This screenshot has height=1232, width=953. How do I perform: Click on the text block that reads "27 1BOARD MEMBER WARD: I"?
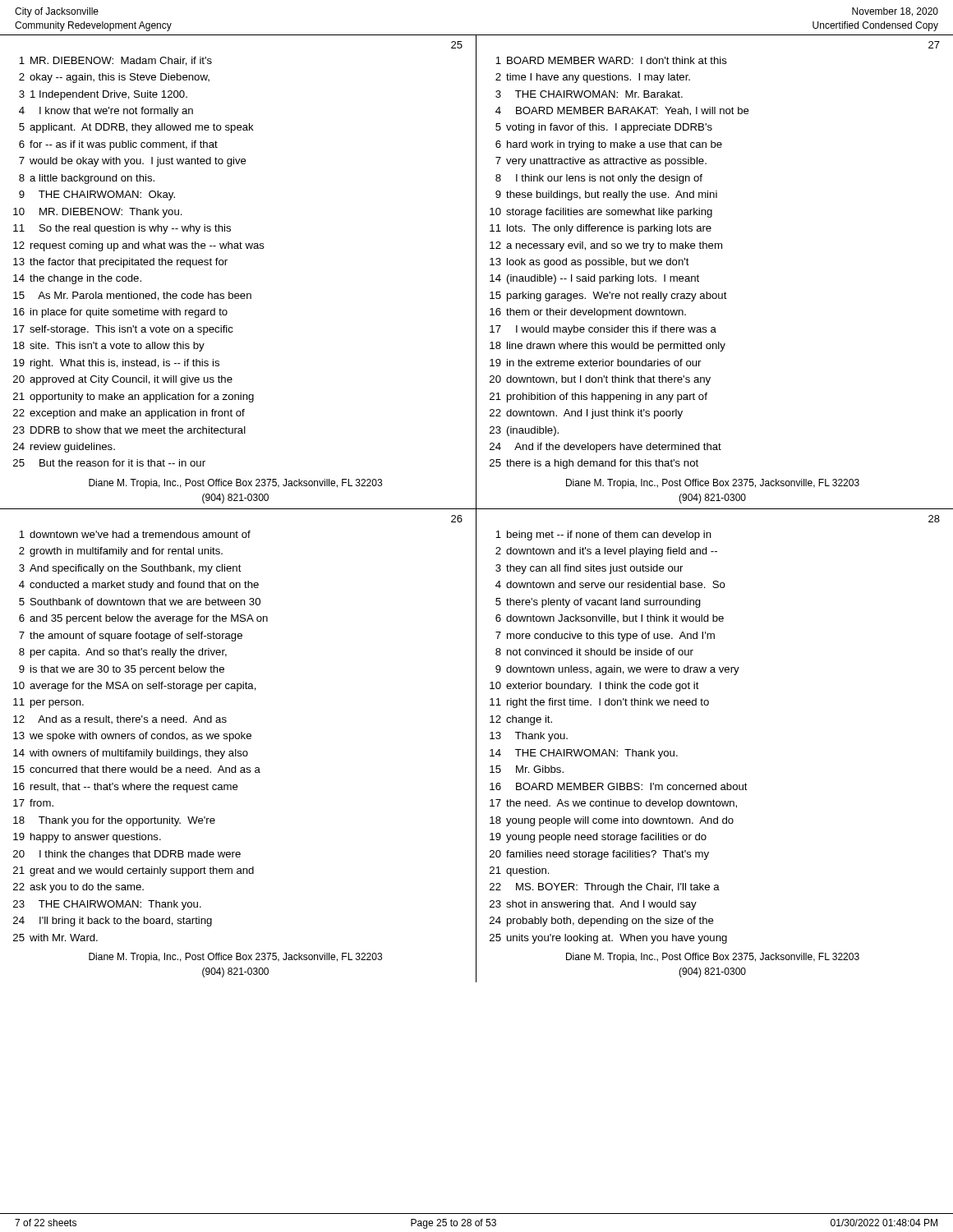934,45
